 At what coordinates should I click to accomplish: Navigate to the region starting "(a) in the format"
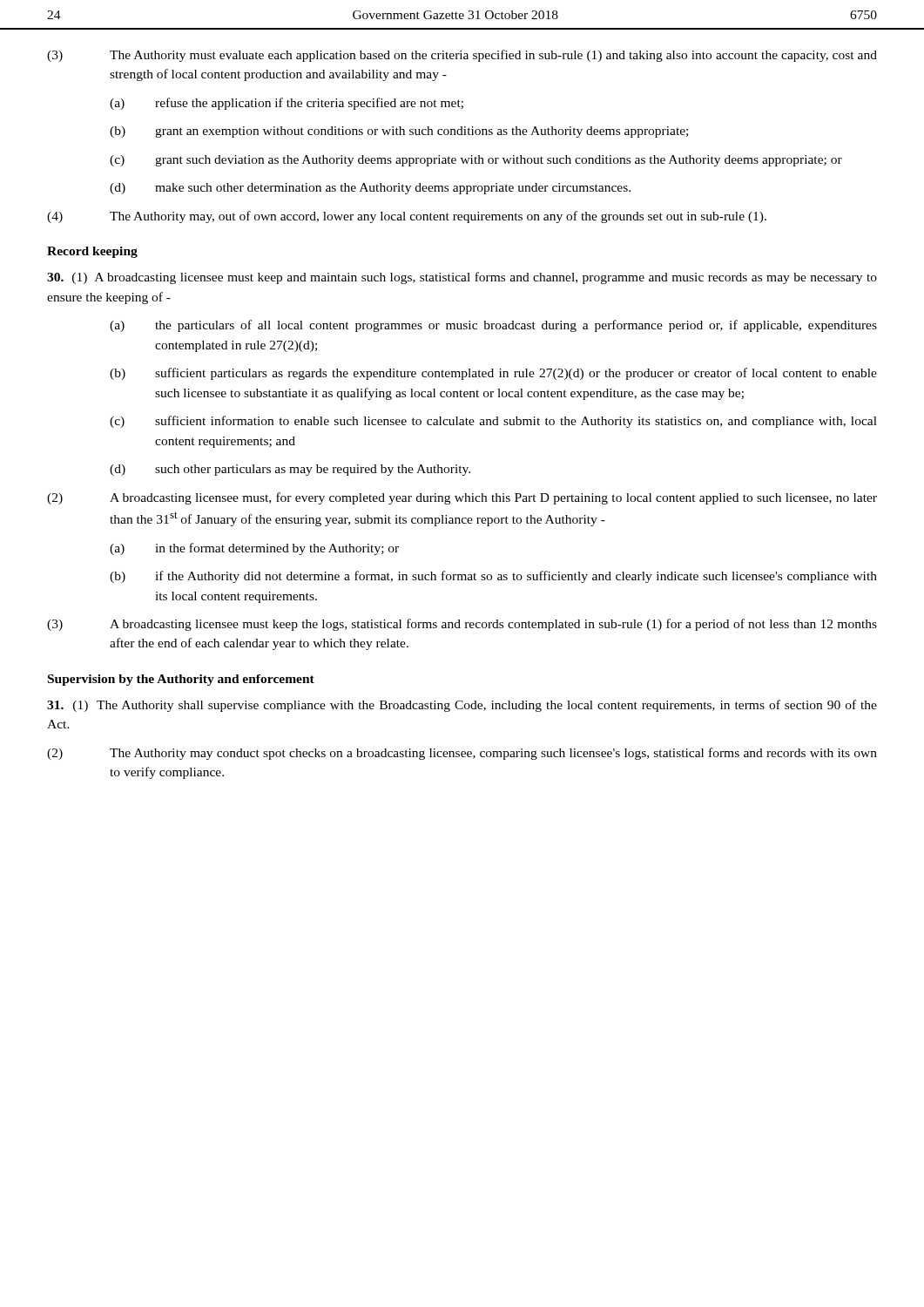[x=254, y=549]
